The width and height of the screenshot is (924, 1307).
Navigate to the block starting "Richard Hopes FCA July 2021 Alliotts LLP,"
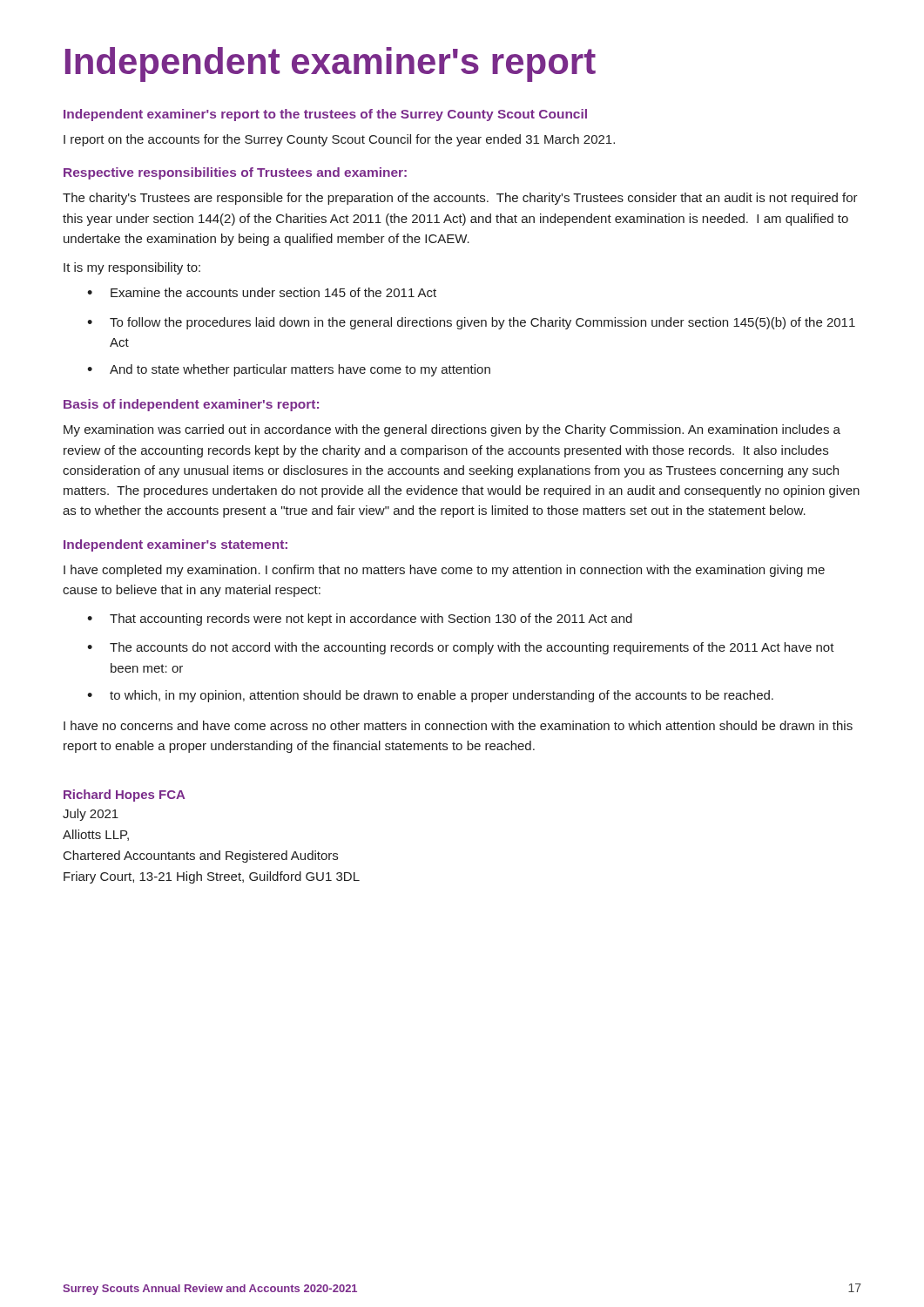coord(124,796)
